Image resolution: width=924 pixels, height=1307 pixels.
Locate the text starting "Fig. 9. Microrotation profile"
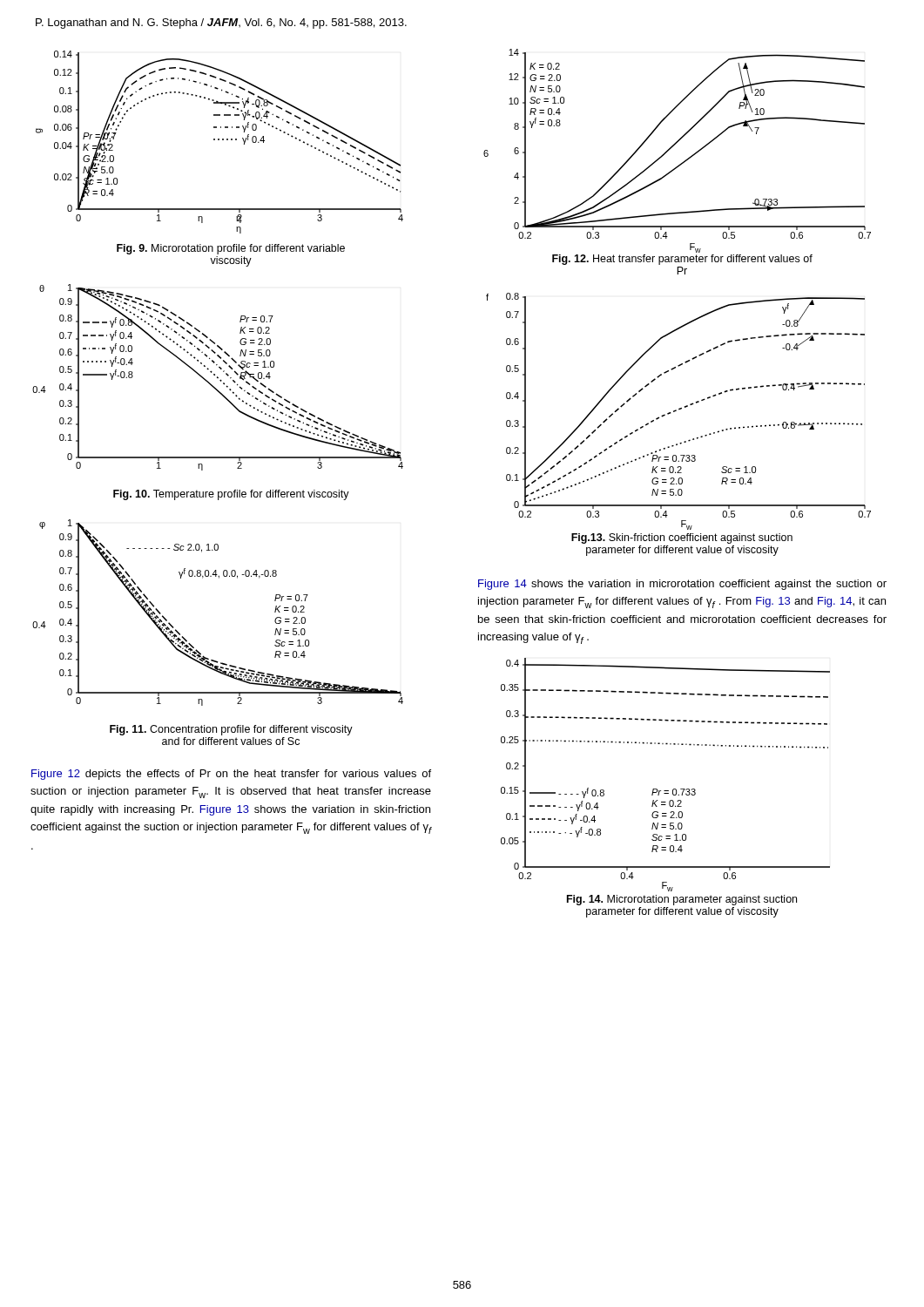[231, 254]
